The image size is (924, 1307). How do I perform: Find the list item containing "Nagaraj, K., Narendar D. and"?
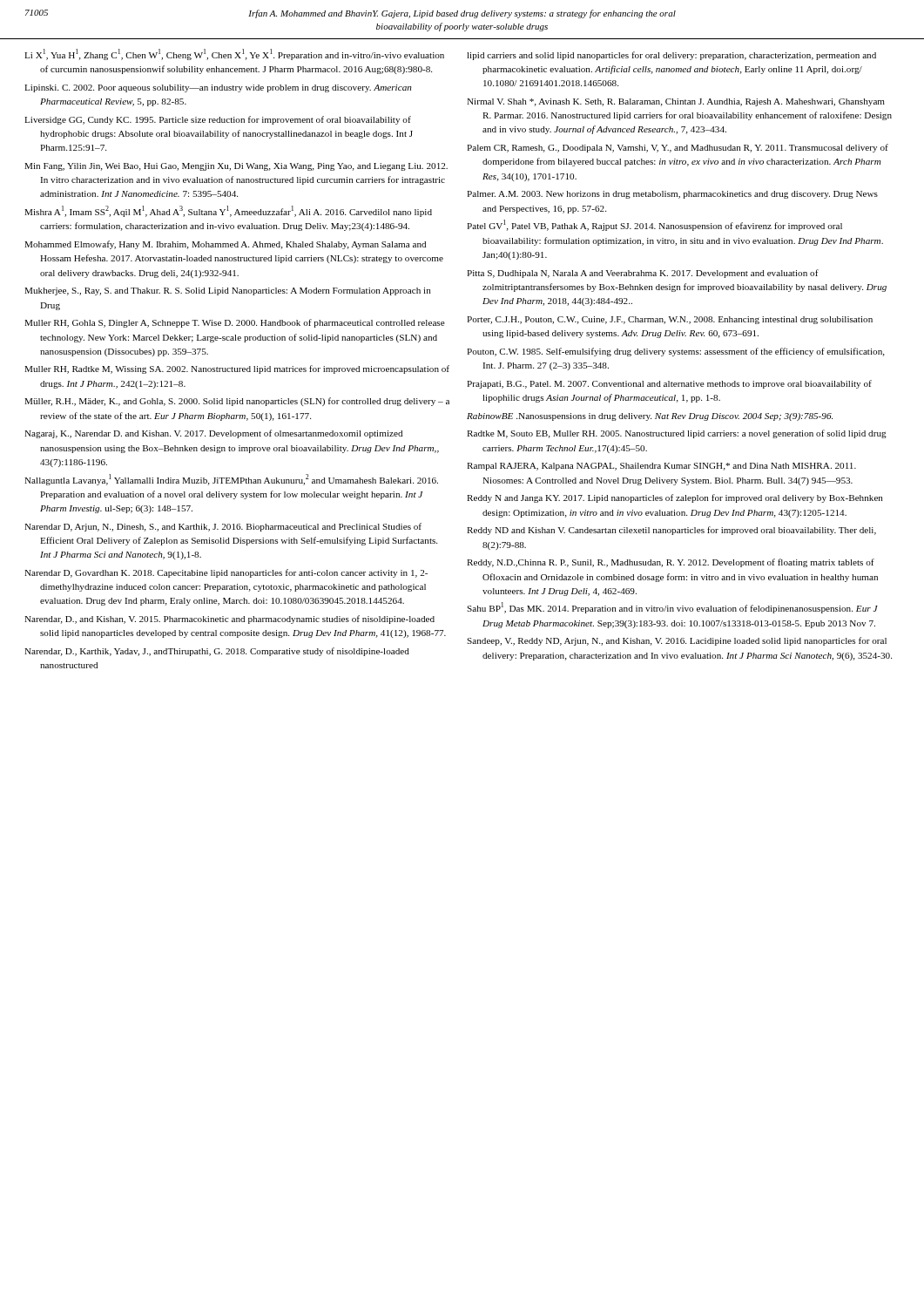coord(232,448)
